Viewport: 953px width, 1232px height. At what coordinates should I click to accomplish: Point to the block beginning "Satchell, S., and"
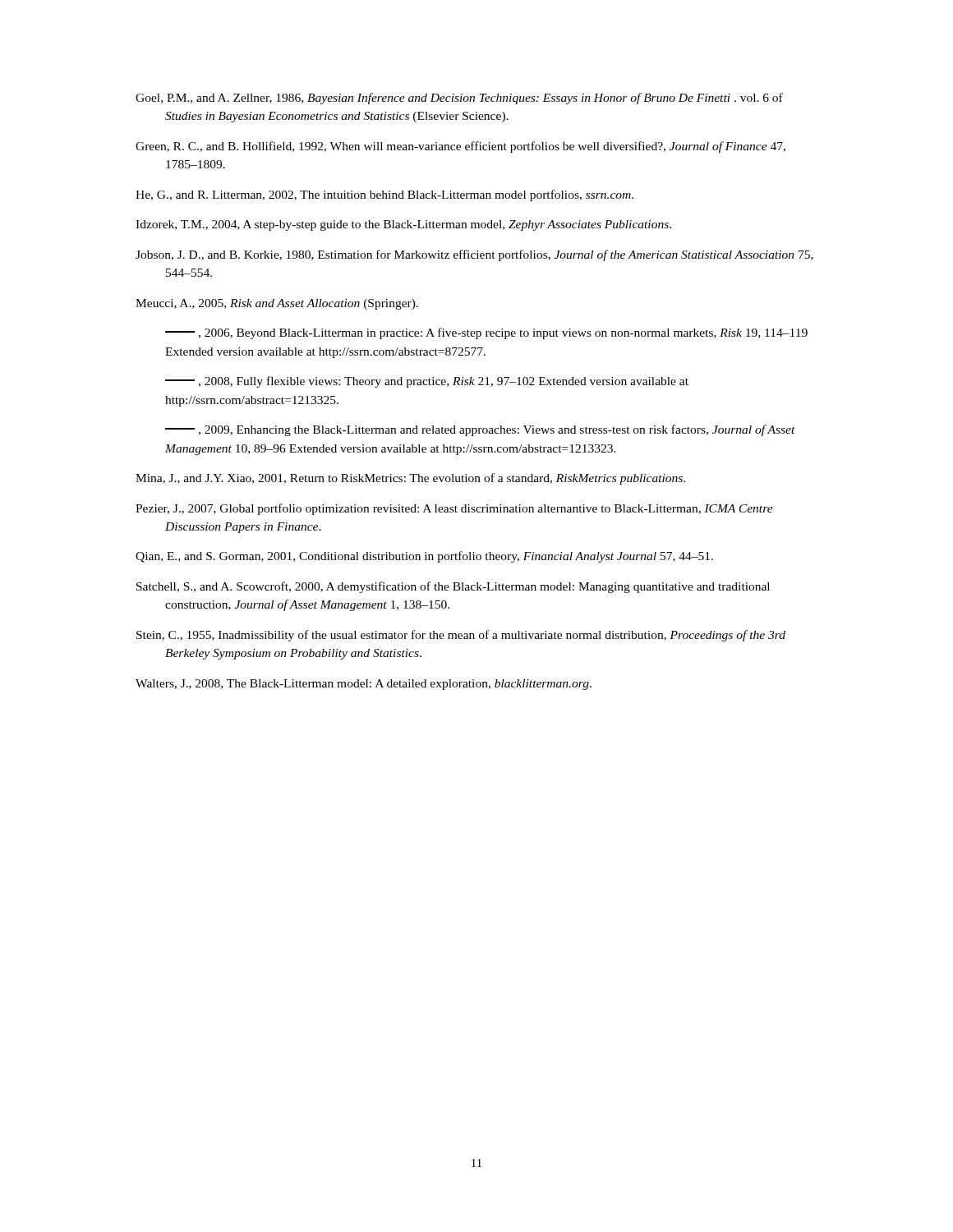click(x=453, y=595)
